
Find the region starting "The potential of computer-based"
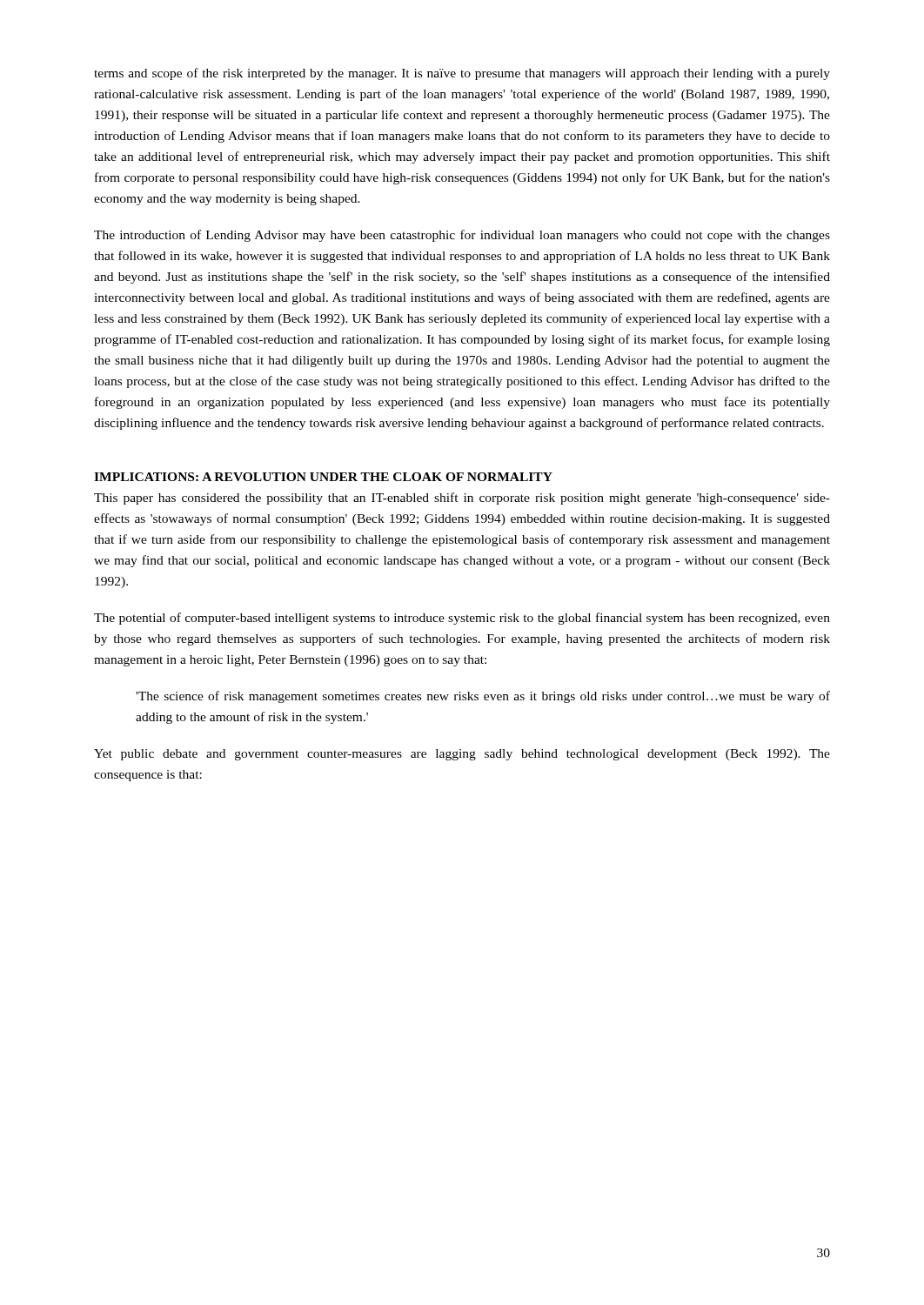click(462, 638)
